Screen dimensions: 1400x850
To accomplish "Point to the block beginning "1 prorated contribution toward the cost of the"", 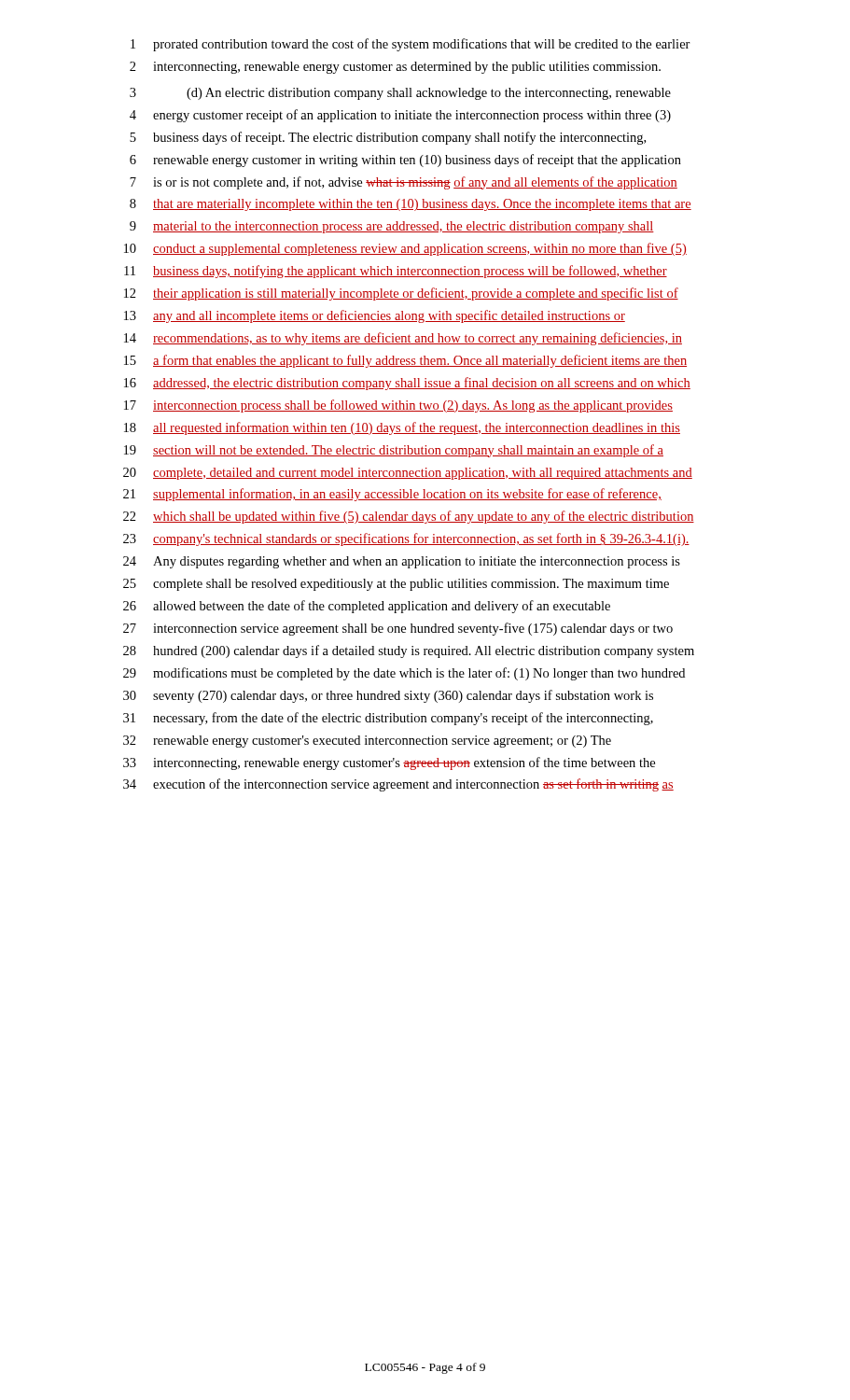I will 442,45.
